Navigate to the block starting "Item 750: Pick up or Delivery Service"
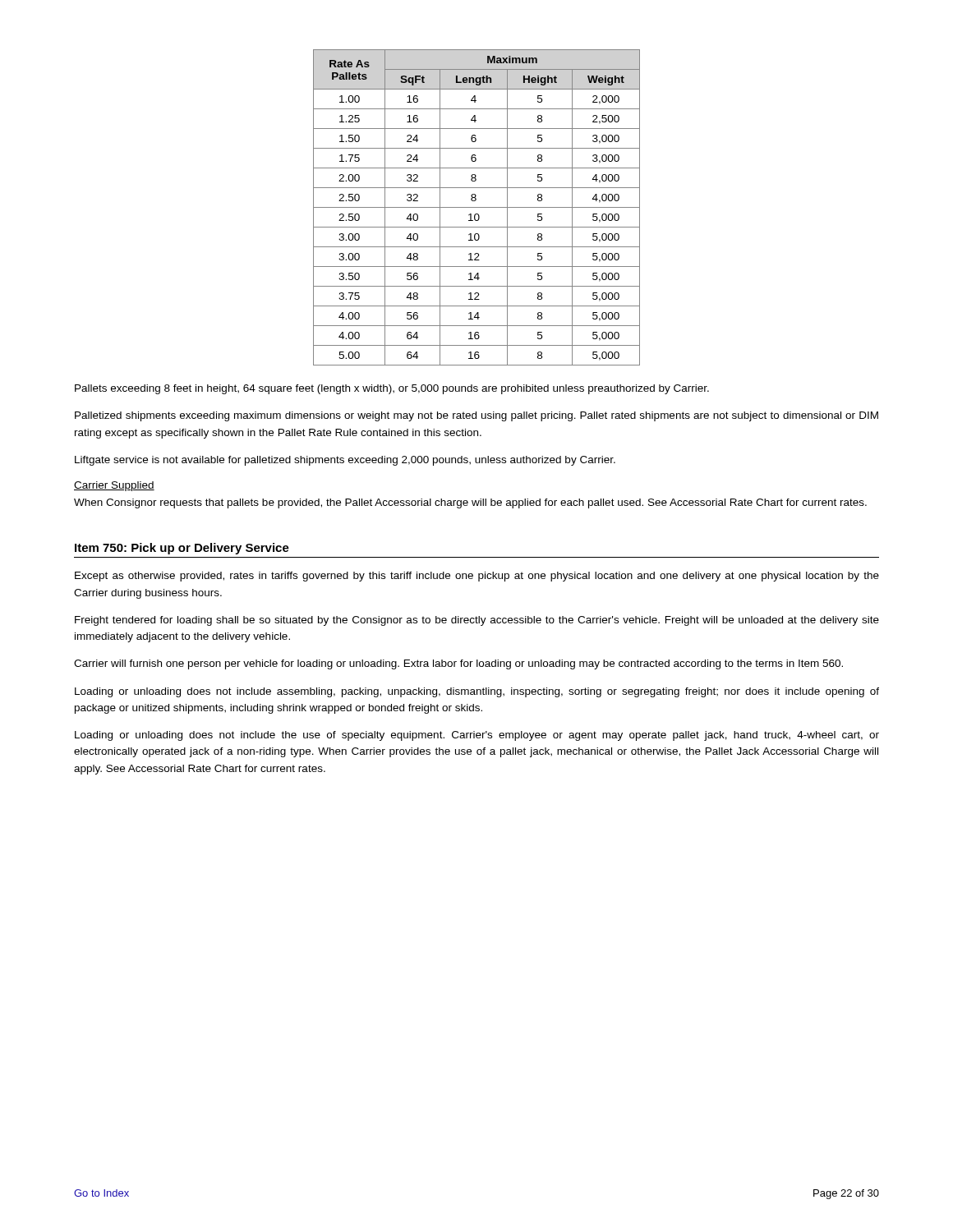 [181, 548]
